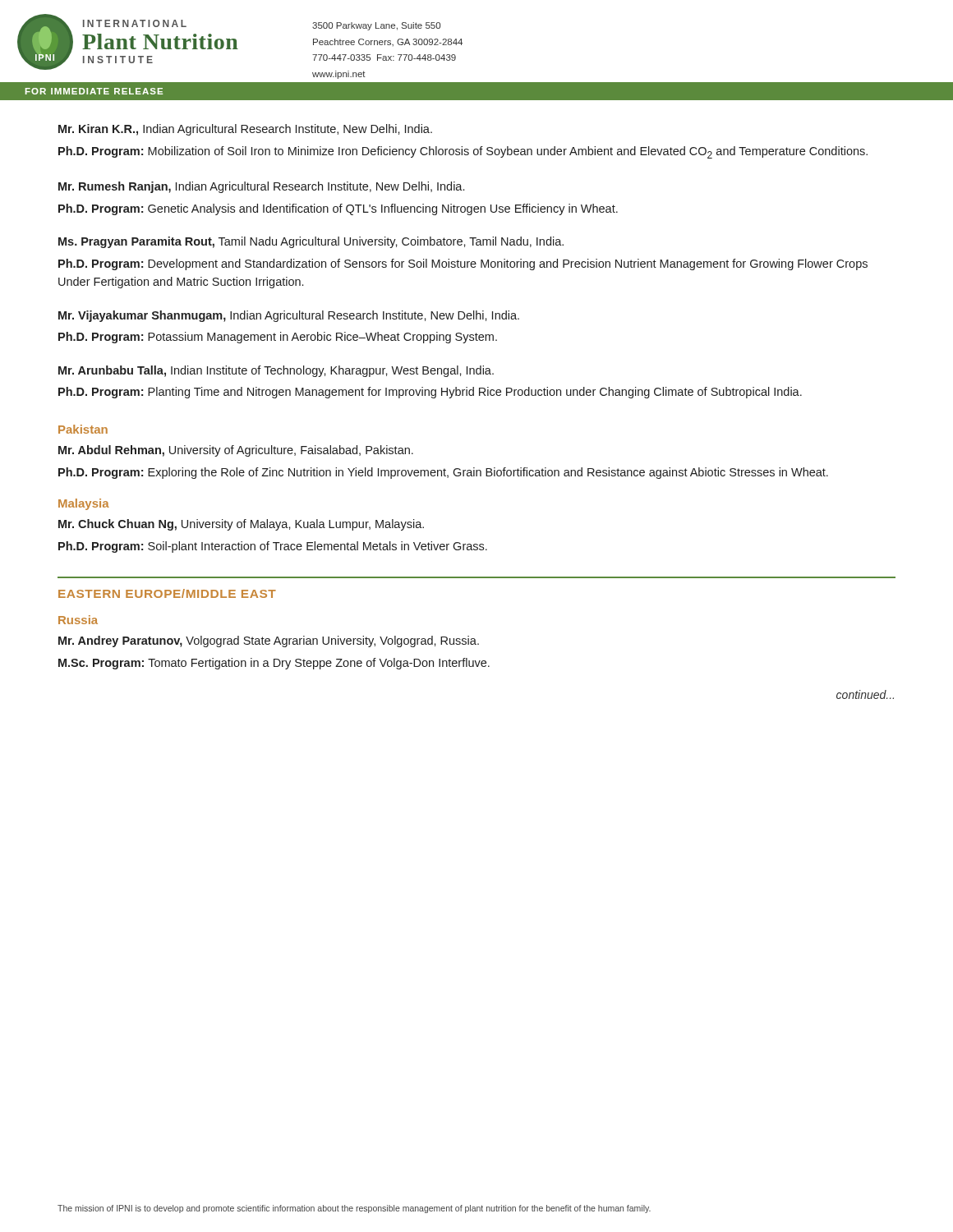The image size is (953, 1232).
Task: Select the element starting "Mr. Vijayakumar Shanmugam,"
Action: coord(476,326)
